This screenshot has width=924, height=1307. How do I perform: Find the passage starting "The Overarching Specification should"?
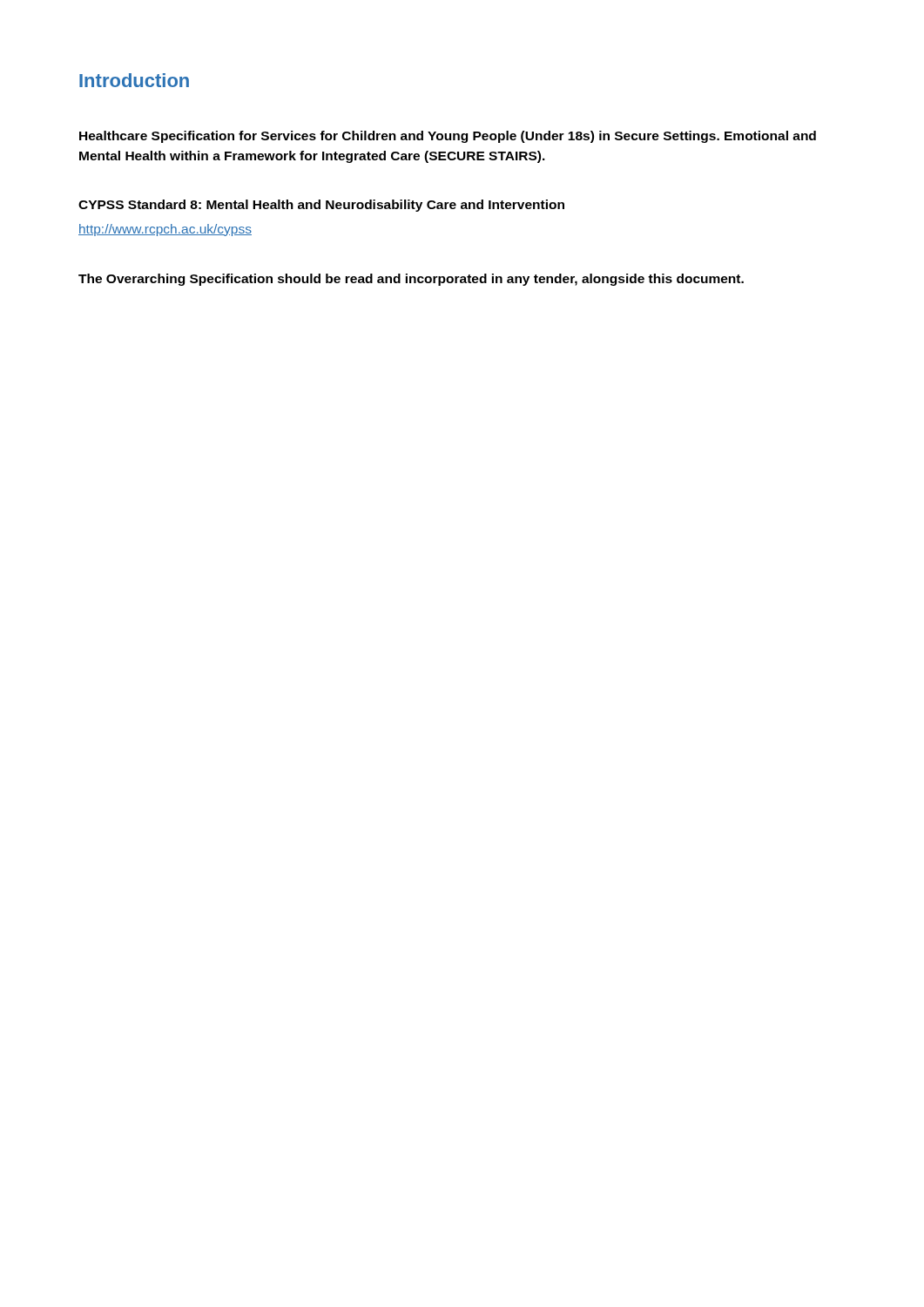[411, 278]
